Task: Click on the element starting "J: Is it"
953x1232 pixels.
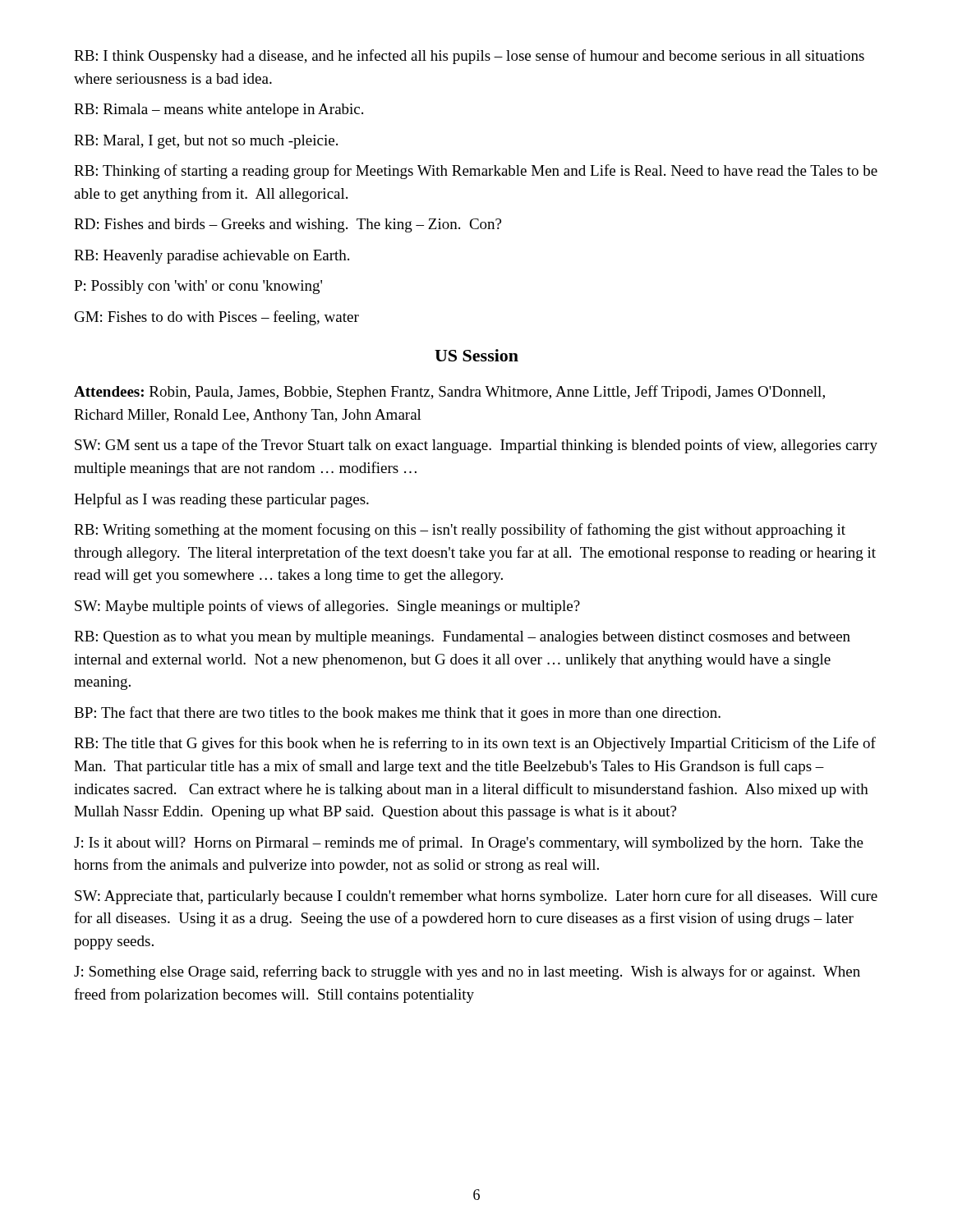Action: [x=469, y=853]
